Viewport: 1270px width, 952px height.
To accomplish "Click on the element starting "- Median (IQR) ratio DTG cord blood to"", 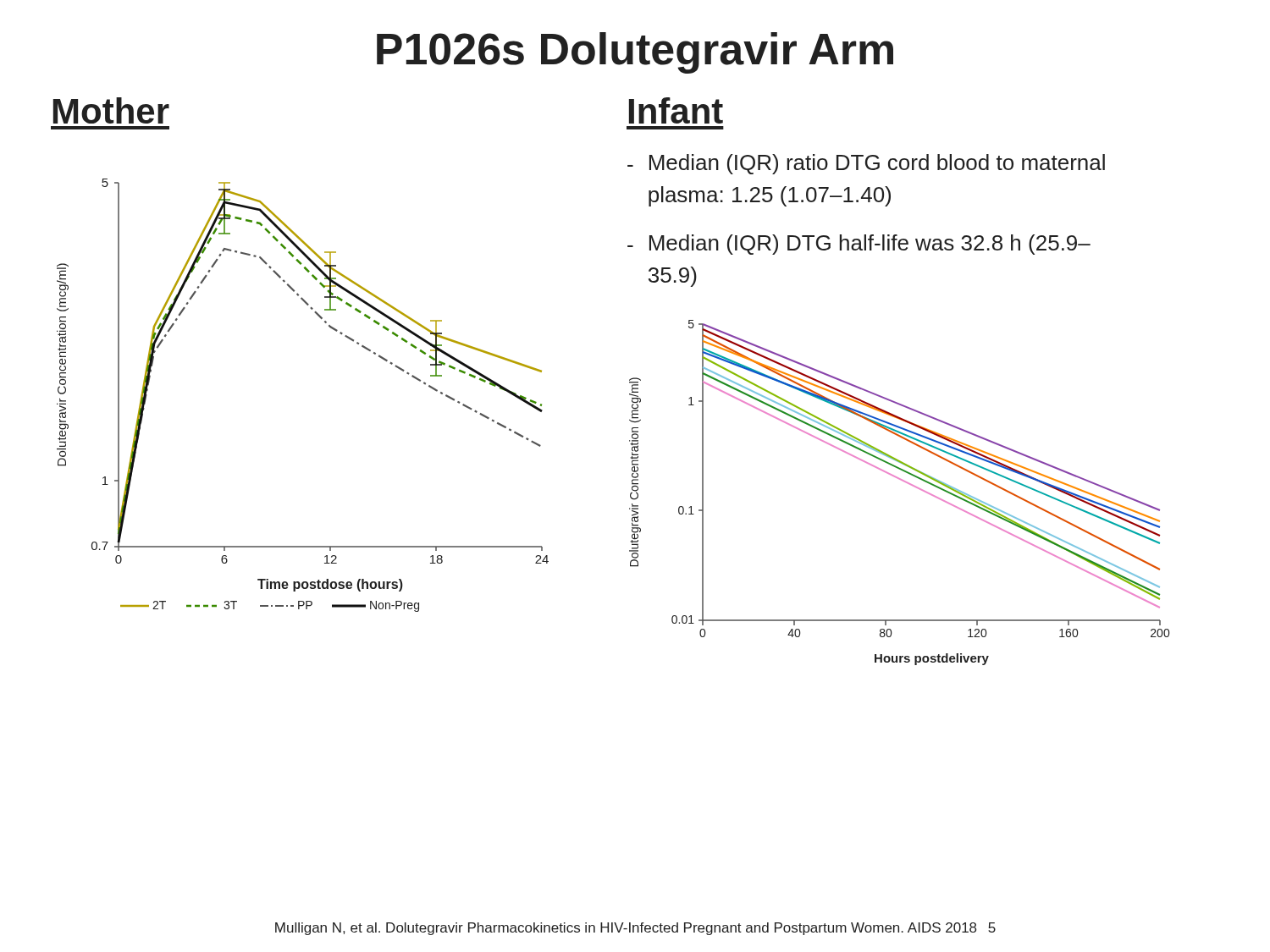I will (906, 179).
